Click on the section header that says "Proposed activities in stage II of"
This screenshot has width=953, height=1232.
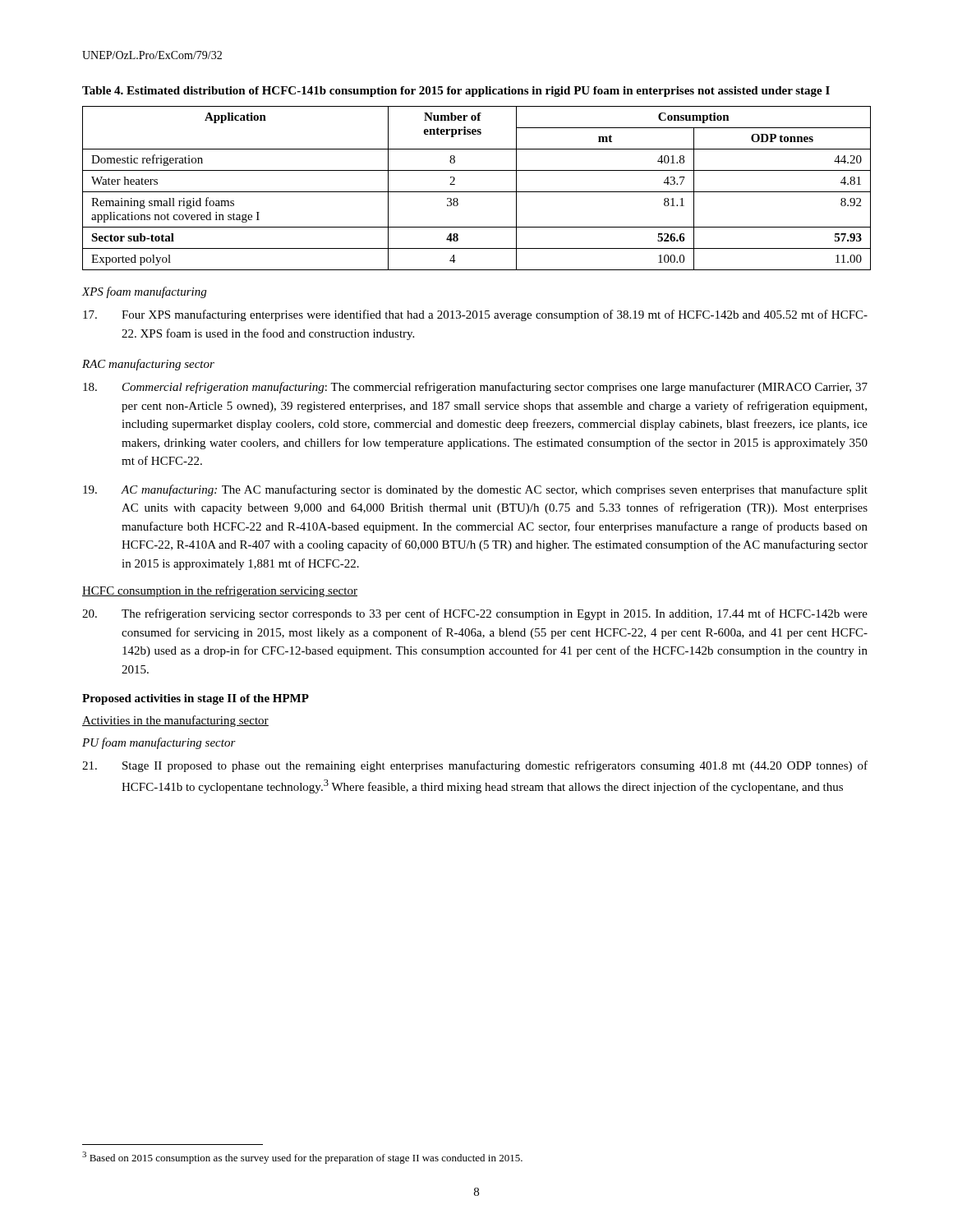[196, 698]
